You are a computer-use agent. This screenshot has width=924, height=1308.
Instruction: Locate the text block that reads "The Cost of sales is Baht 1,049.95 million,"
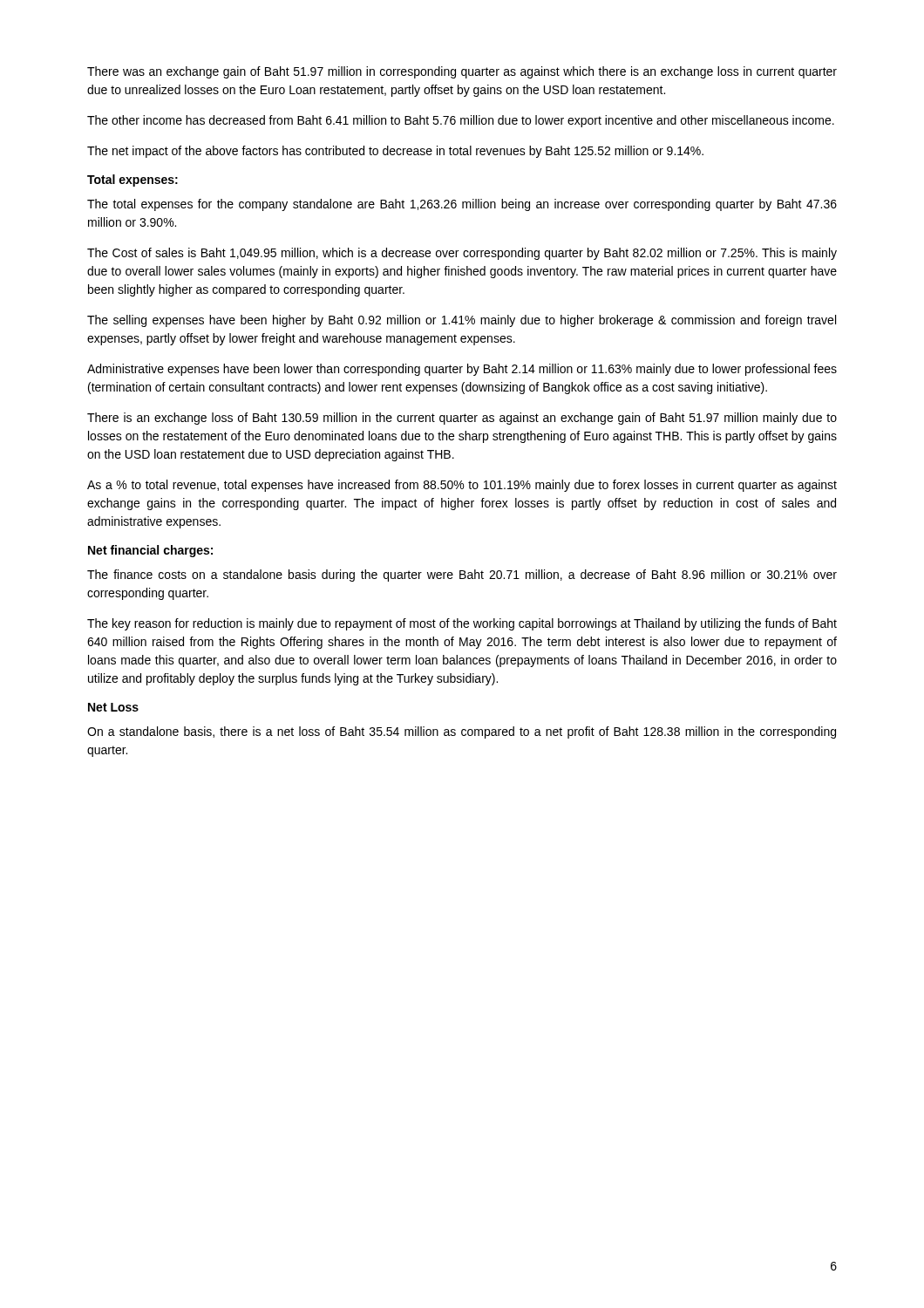462,271
